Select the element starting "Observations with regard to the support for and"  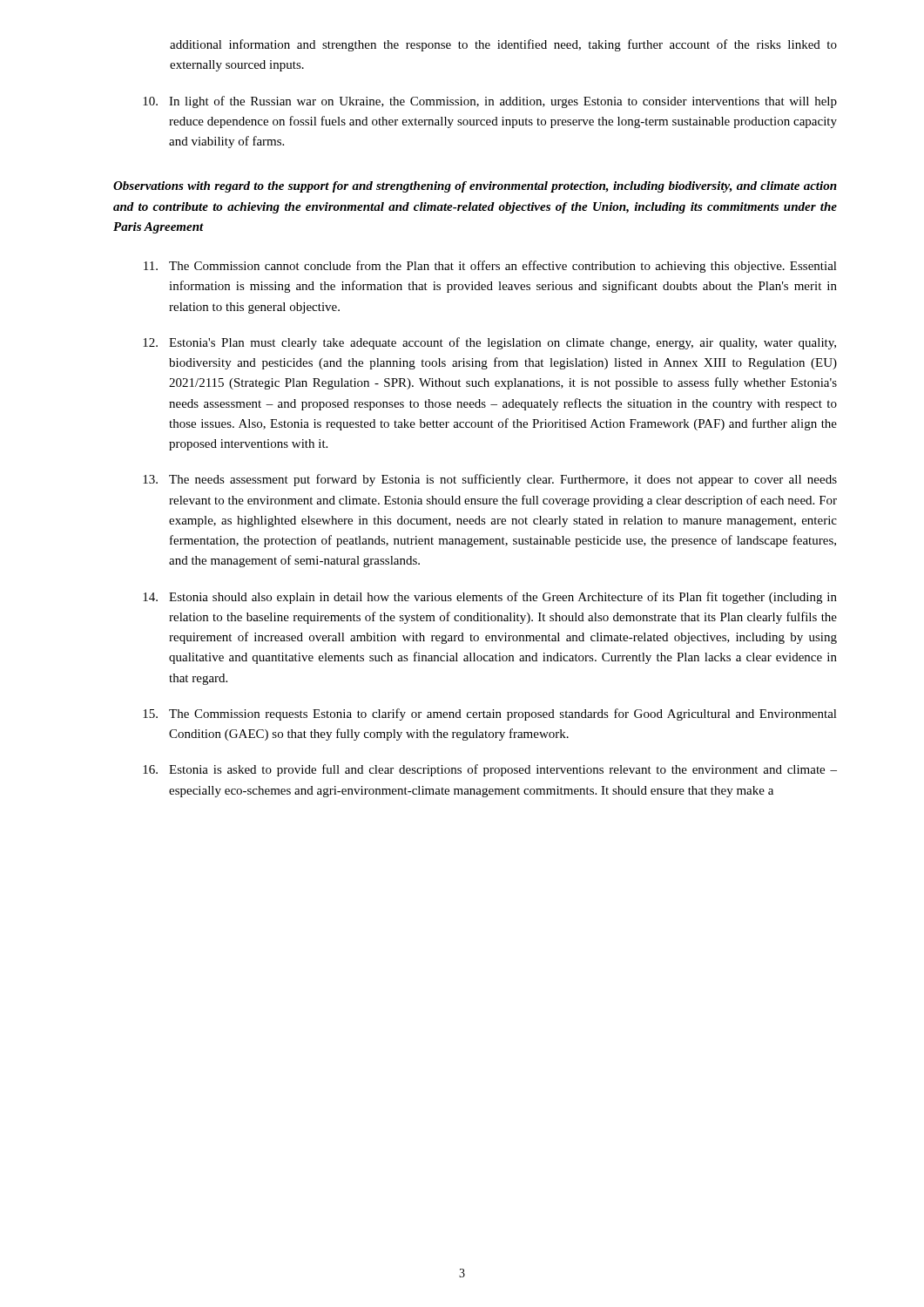coord(475,206)
